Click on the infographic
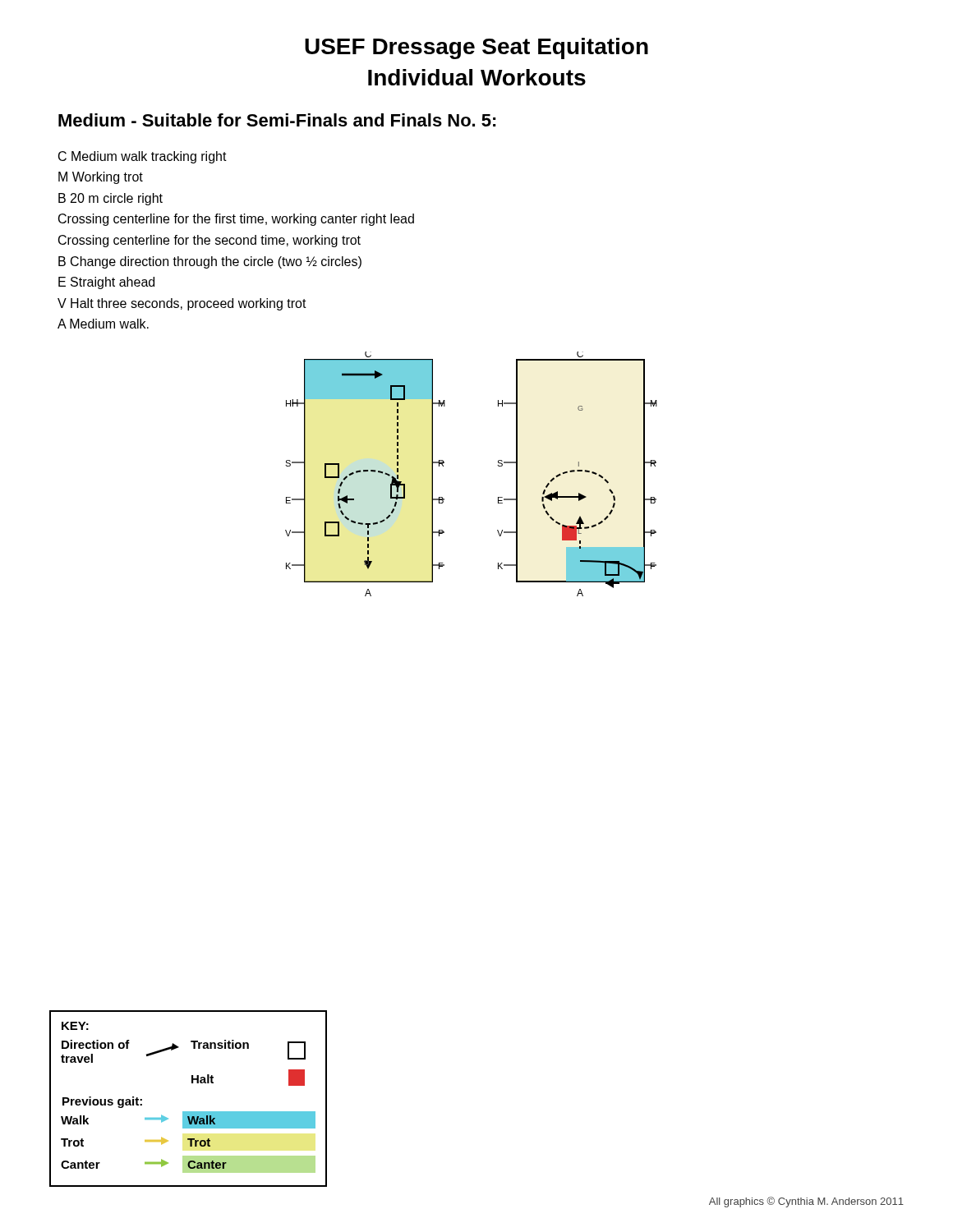The width and height of the screenshot is (953, 1232). [188, 1099]
